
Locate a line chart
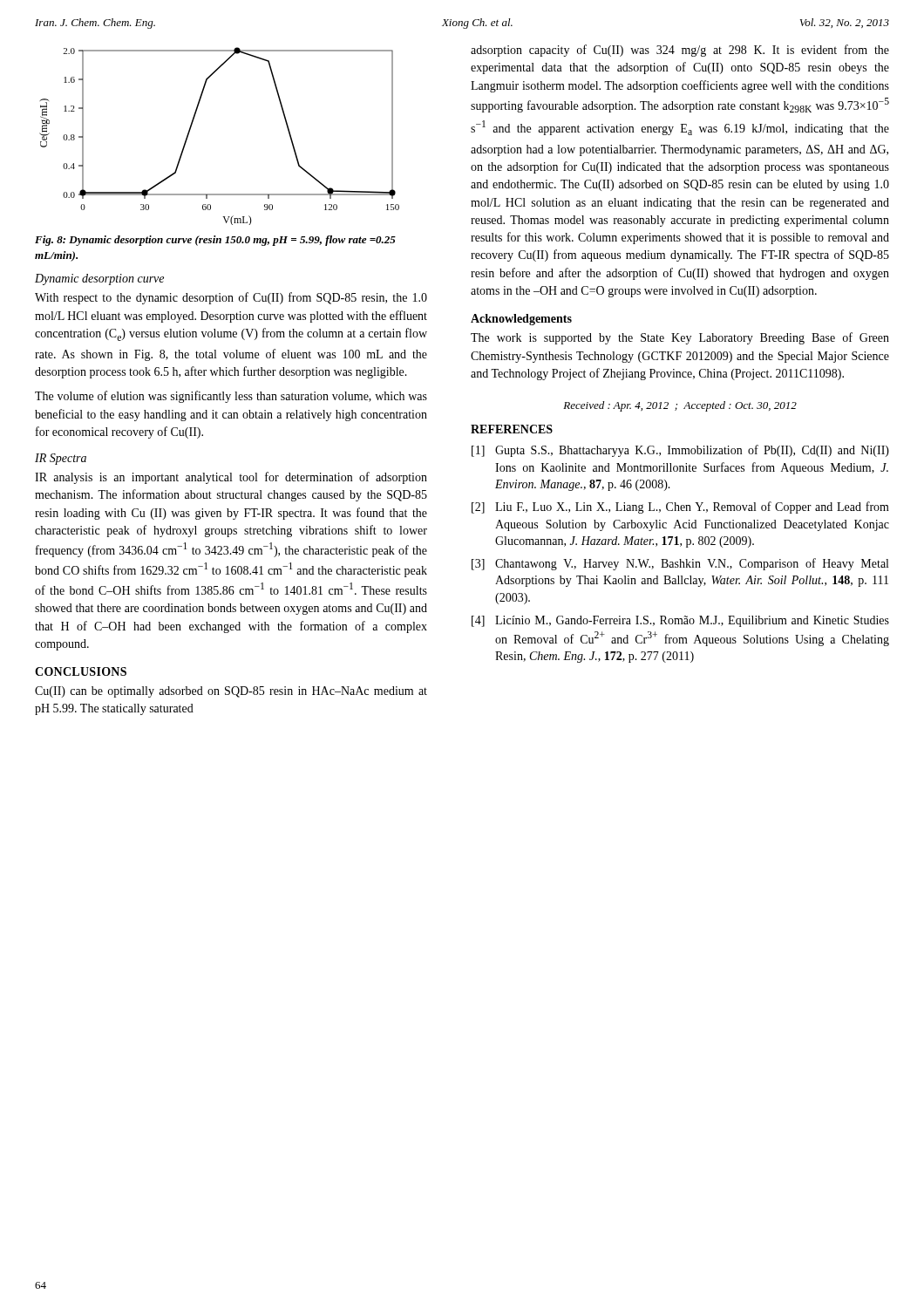click(x=231, y=135)
